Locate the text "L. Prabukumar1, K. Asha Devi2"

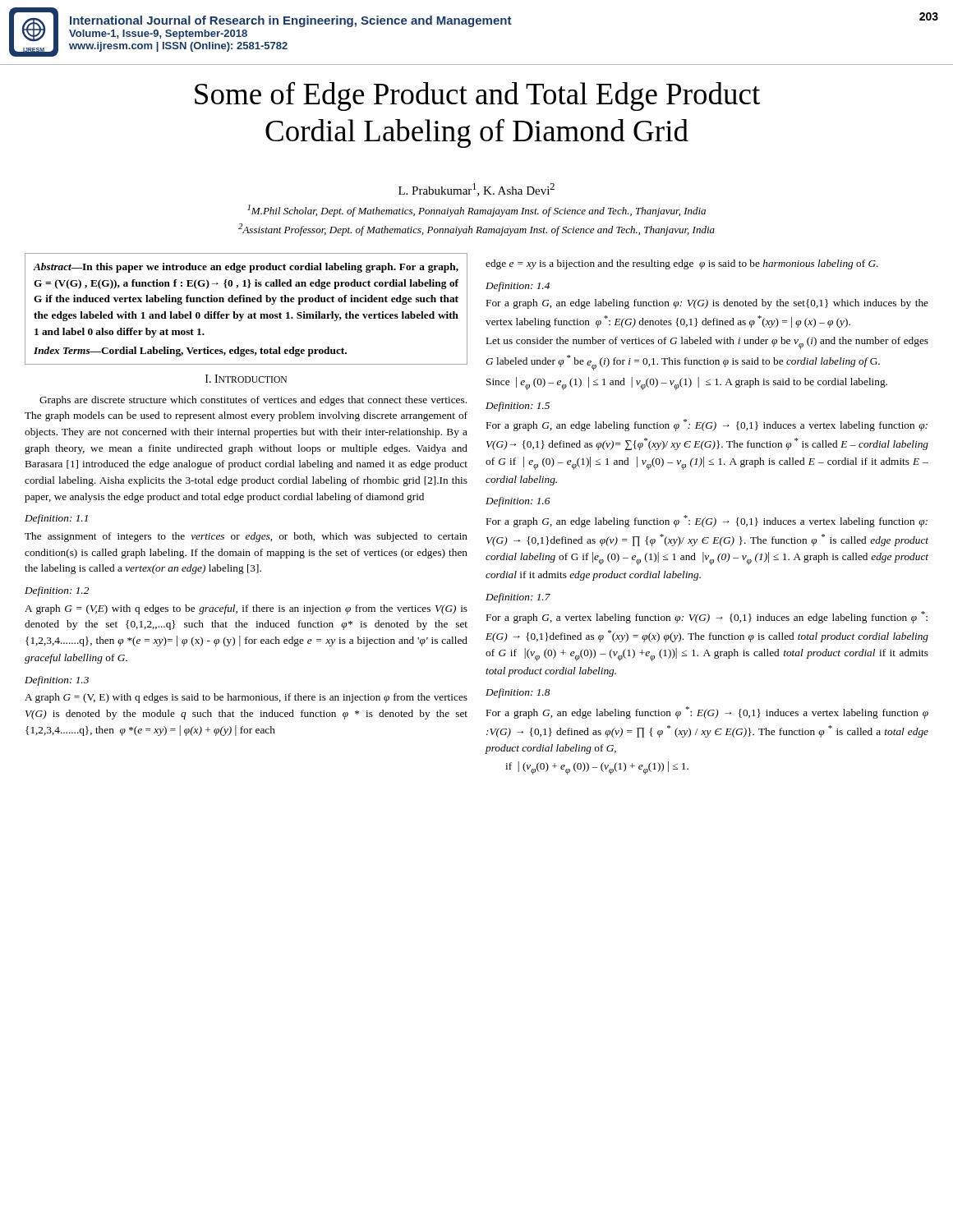point(476,189)
